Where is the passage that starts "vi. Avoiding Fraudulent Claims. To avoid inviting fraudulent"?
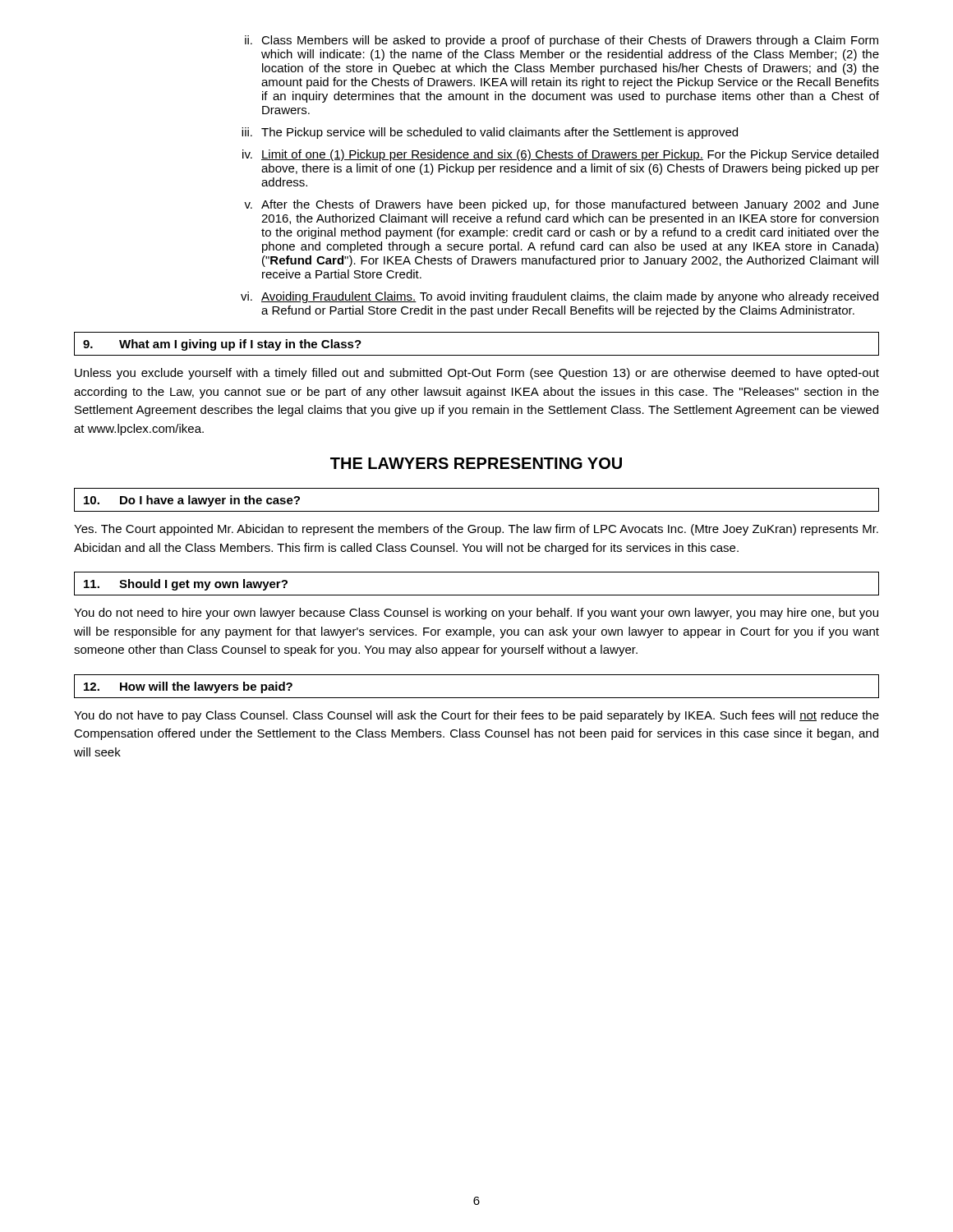 coord(550,303)
